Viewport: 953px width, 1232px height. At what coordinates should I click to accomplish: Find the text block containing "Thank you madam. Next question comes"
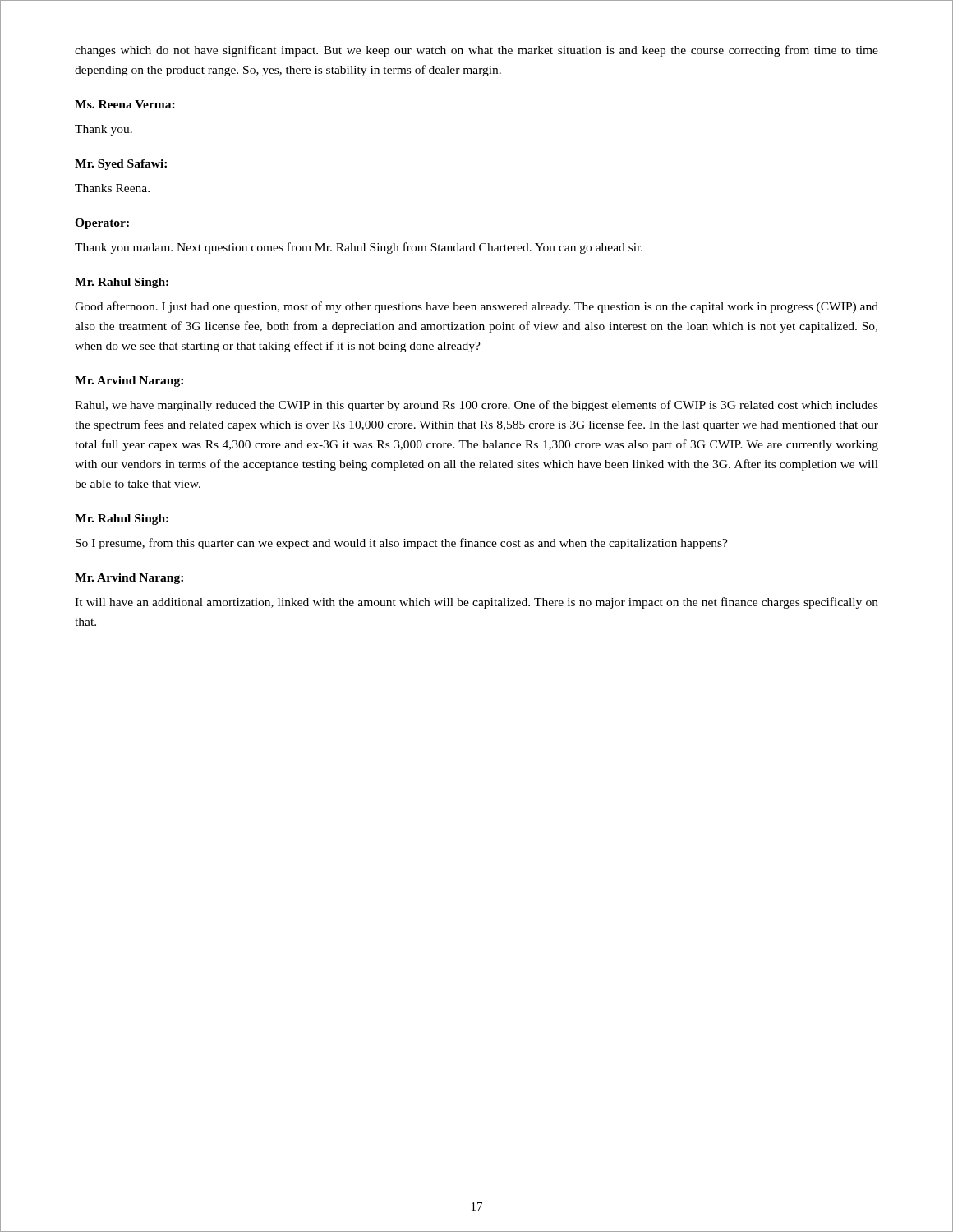pyautogui.click(x=359, y=247)
